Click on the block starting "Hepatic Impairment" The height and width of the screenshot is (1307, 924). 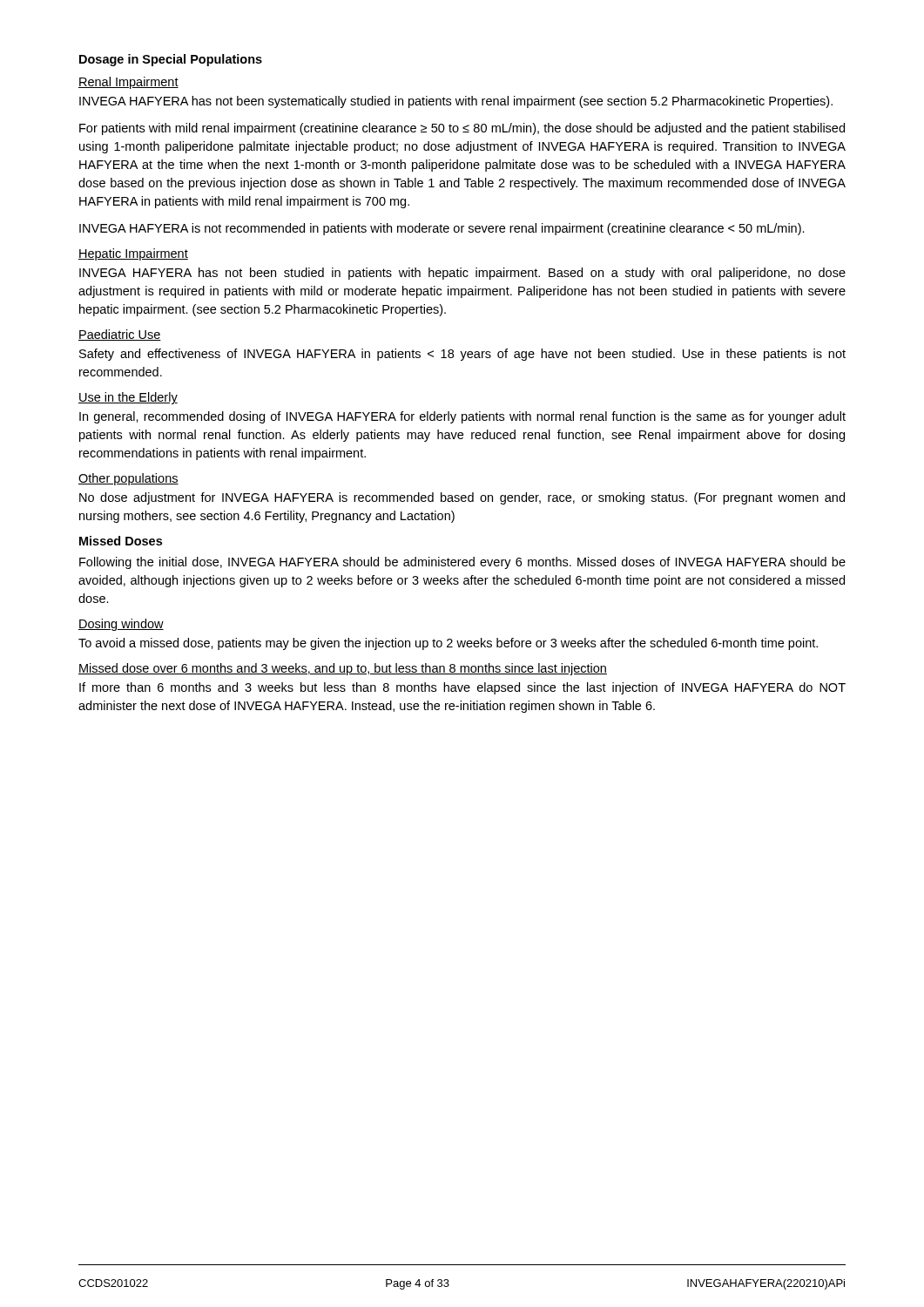(133, 254)
